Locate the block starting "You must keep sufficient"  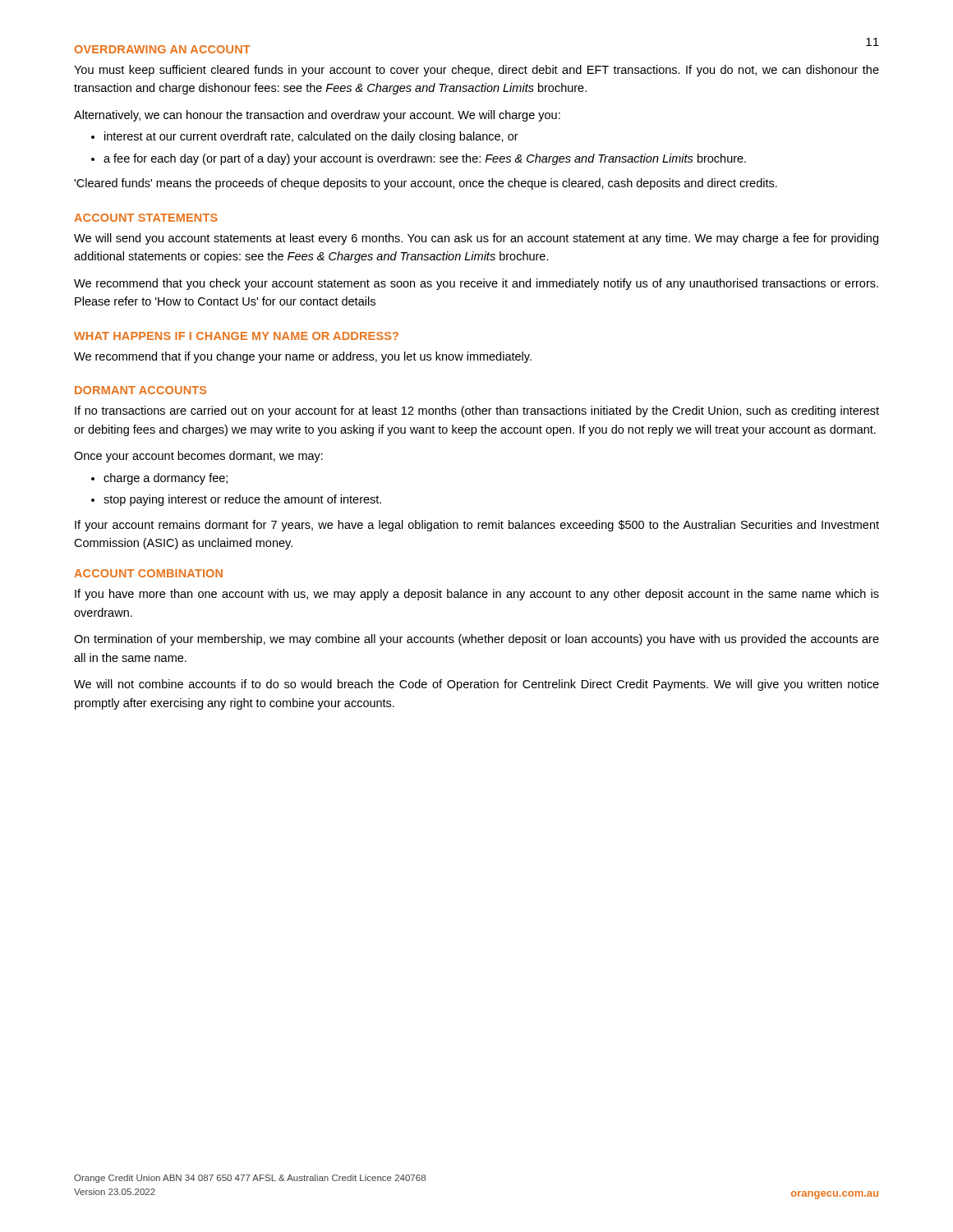[x=476, y=79]
